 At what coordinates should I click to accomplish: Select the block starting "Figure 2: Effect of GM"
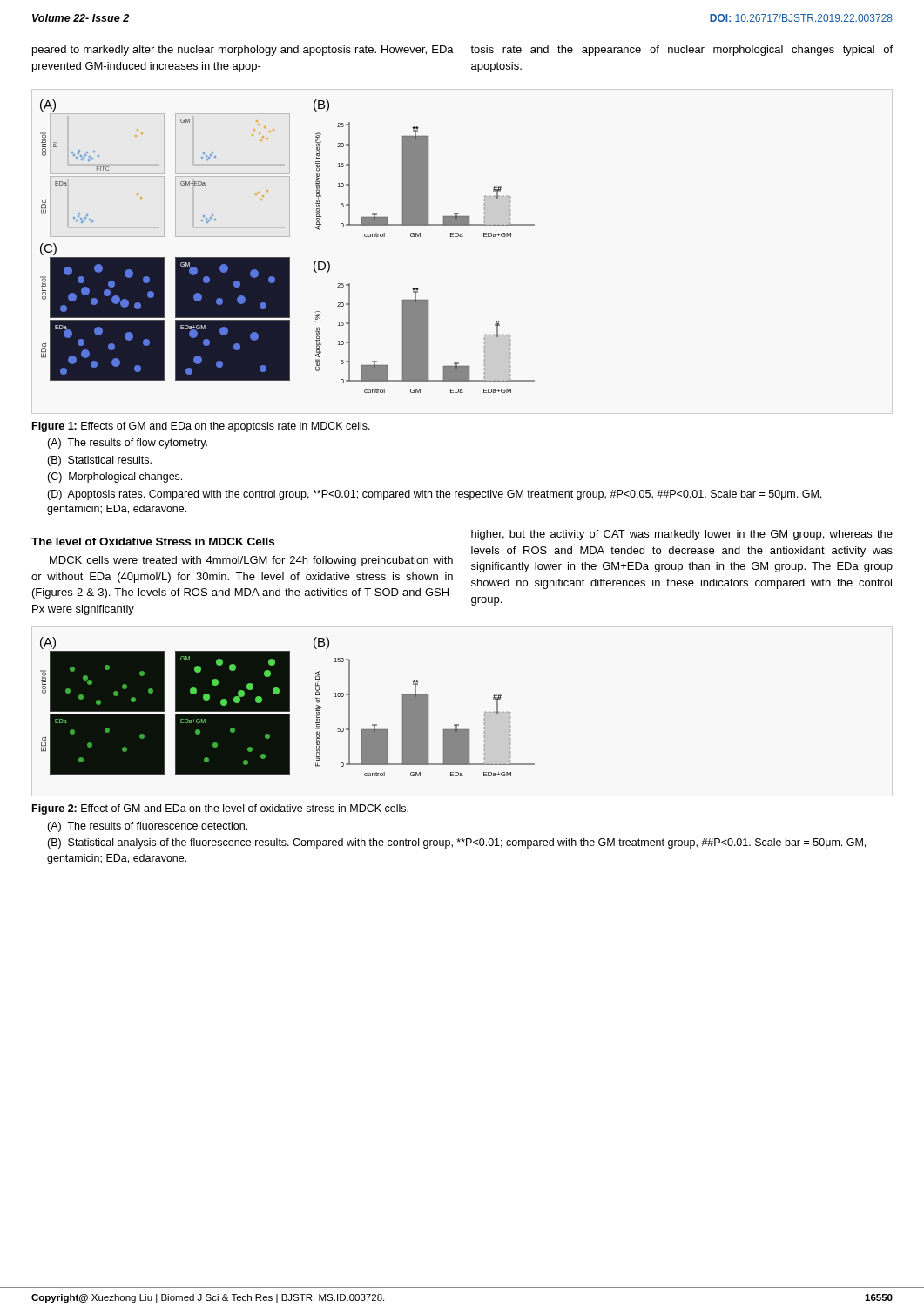coord(220,809)
